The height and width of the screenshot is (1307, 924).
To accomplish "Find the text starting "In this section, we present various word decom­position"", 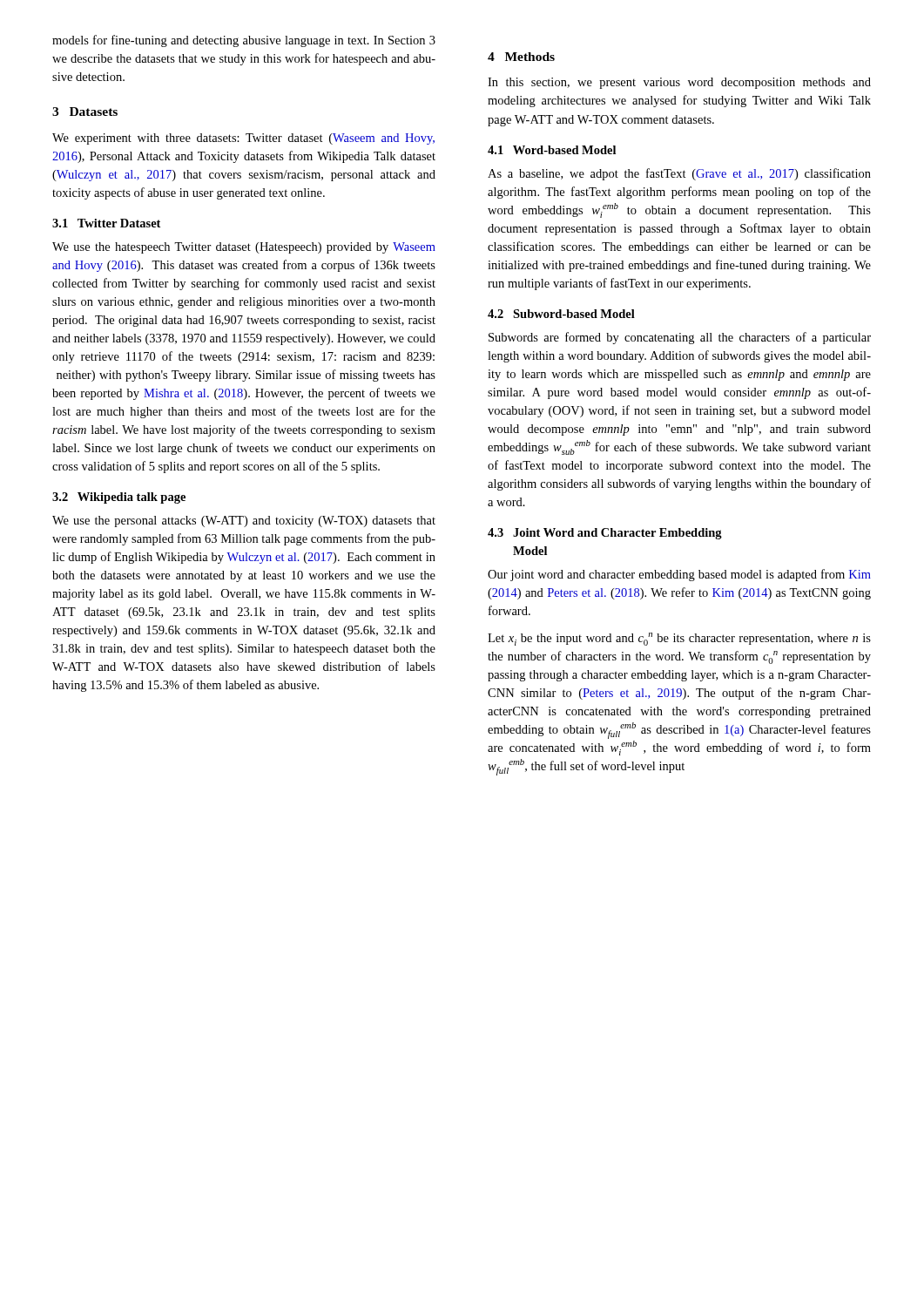I will [679, 101].
